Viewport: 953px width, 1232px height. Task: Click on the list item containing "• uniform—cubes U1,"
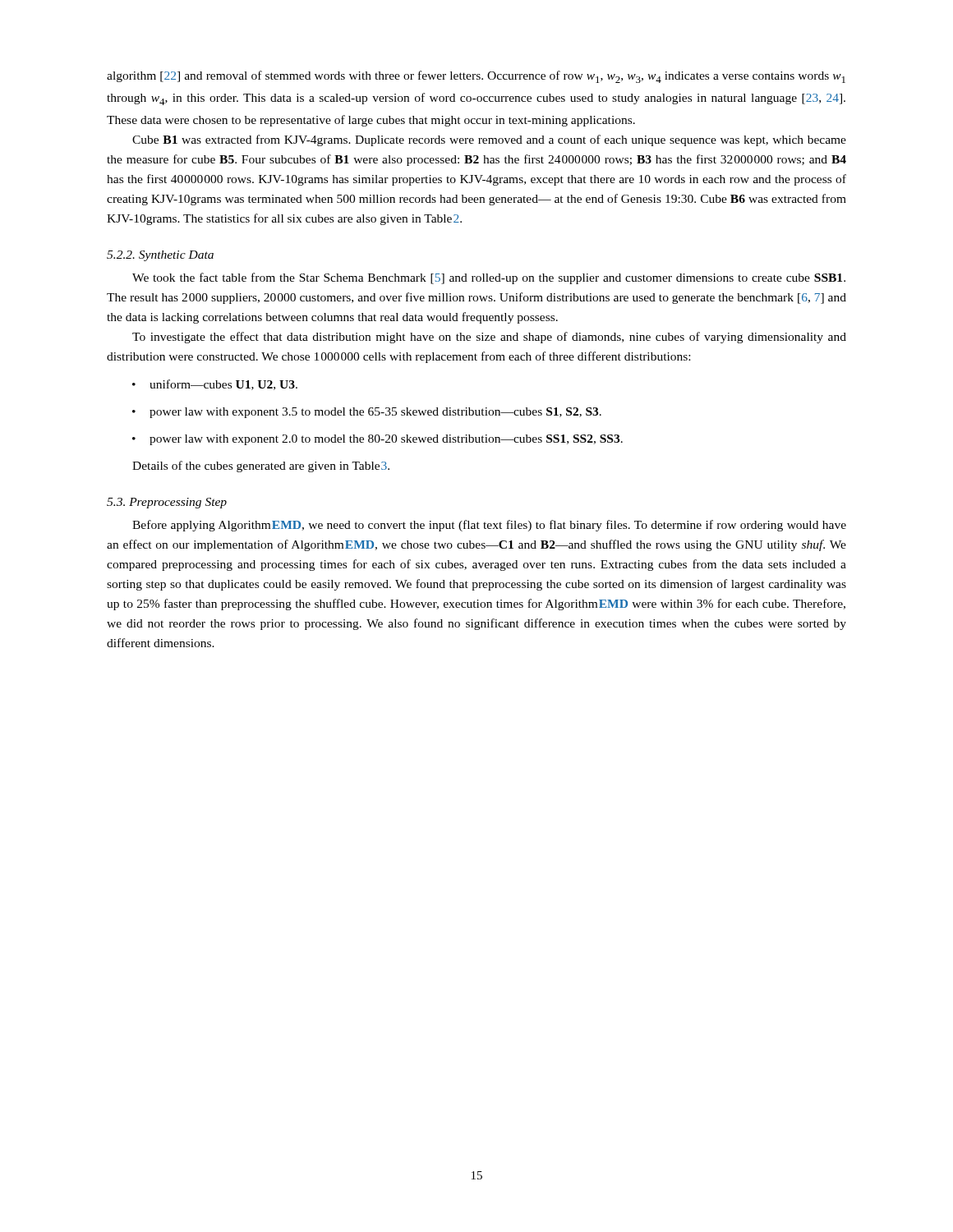[x=215, y=385]
